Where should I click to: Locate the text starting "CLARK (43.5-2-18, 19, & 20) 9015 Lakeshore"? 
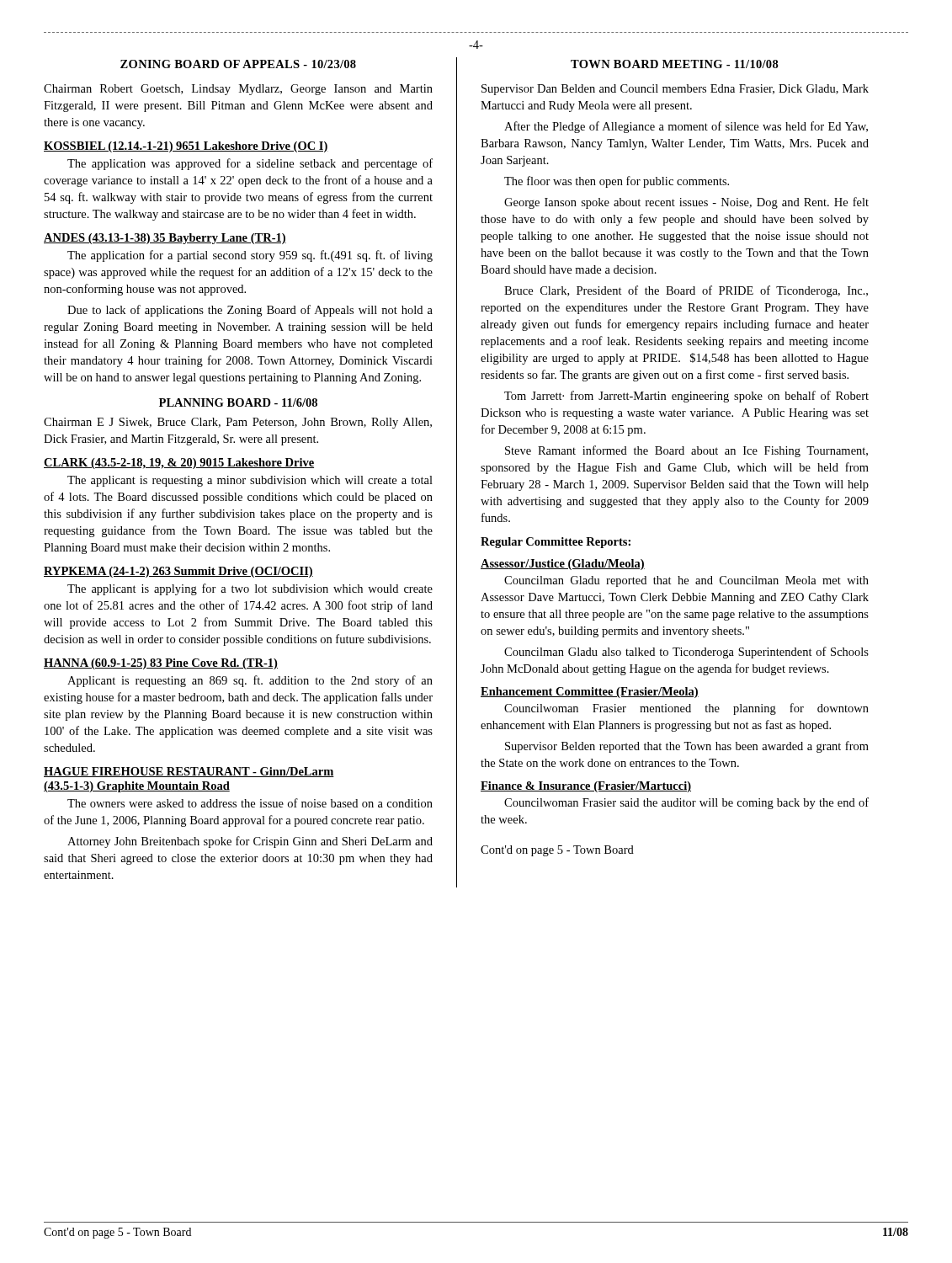(x=179, y=462)
